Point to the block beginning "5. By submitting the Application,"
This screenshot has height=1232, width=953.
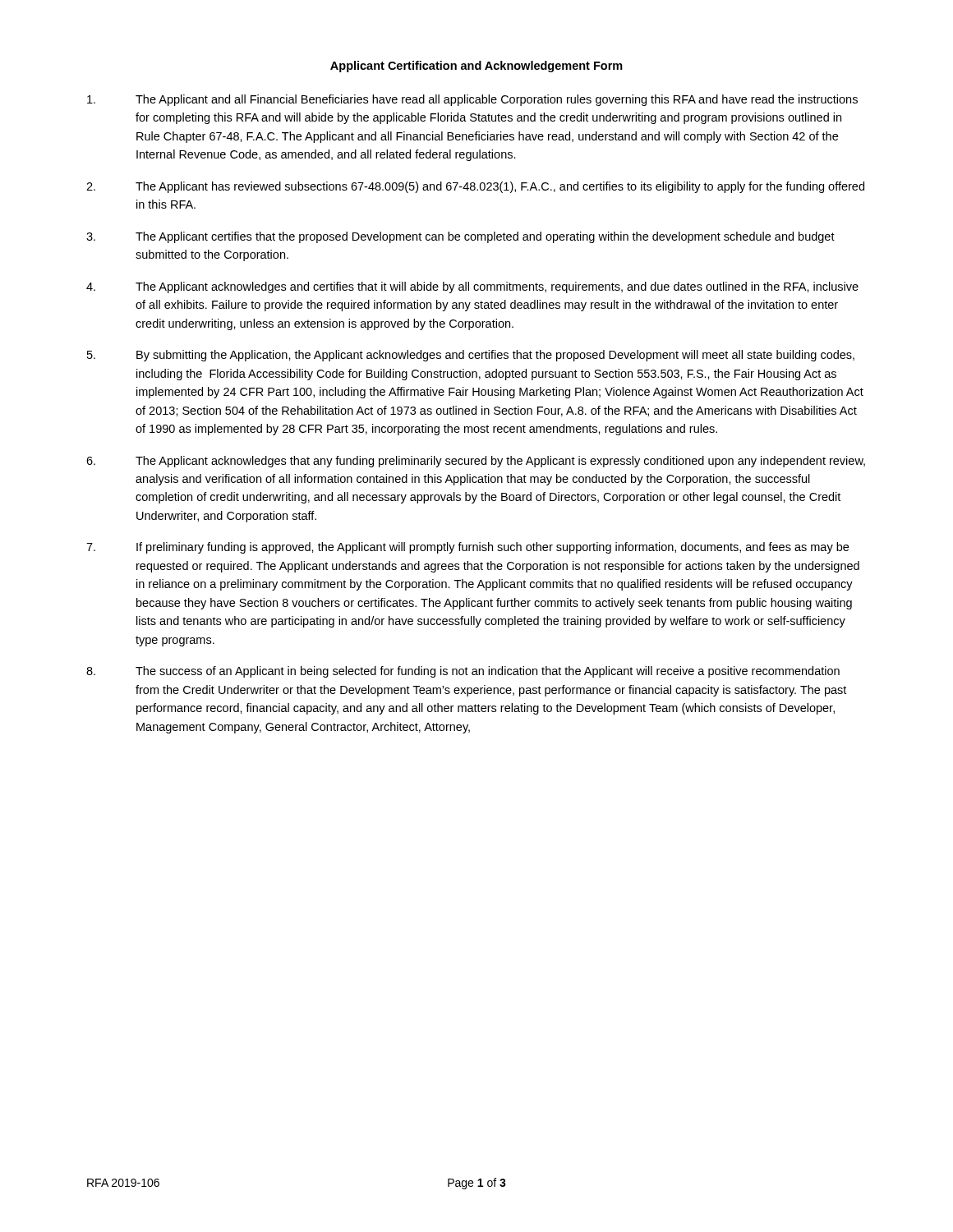[476, 392]
